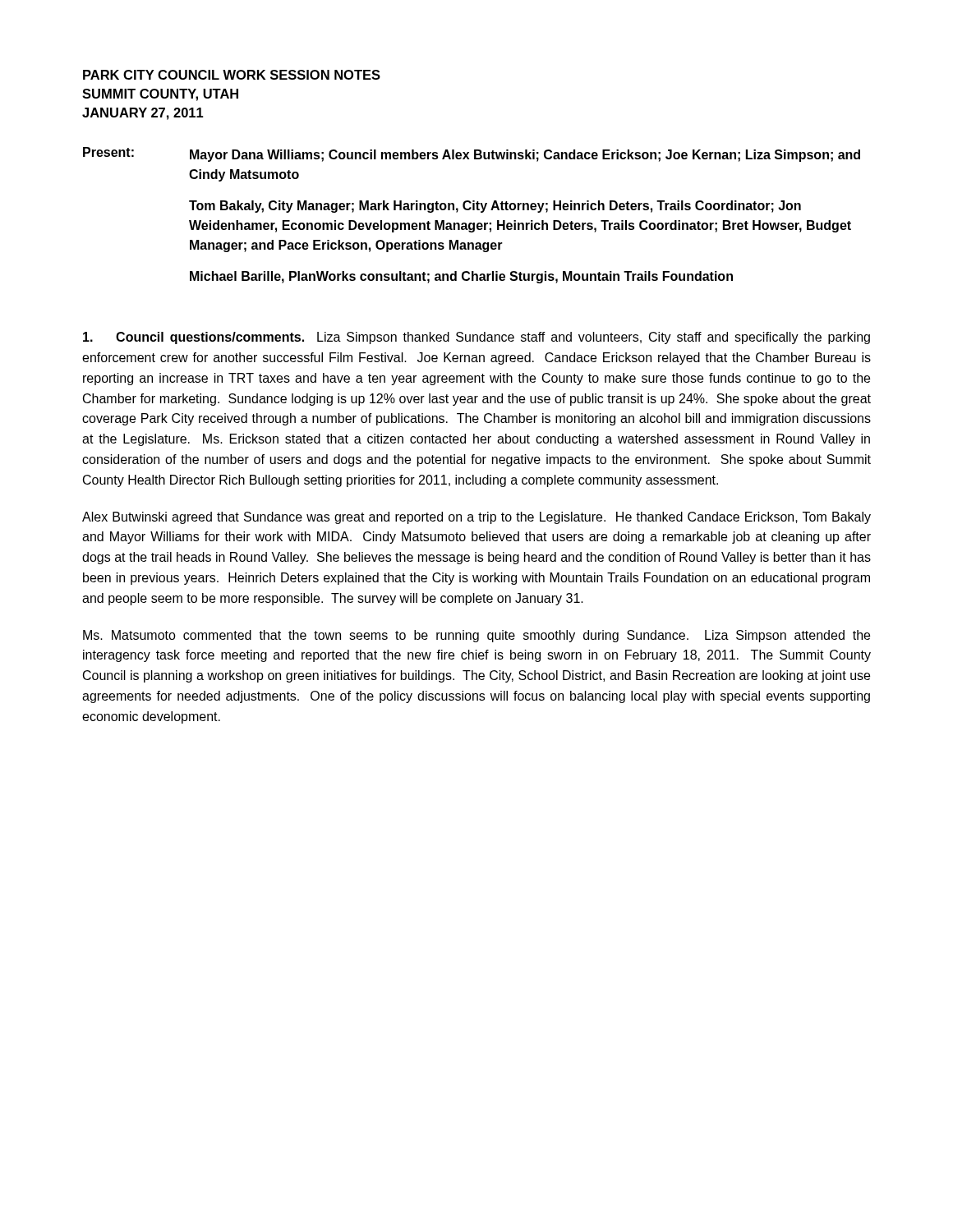Locate the text block with the text "Alex Butwinski agreed that Sundance was great and"

click(x=476, y=557)
